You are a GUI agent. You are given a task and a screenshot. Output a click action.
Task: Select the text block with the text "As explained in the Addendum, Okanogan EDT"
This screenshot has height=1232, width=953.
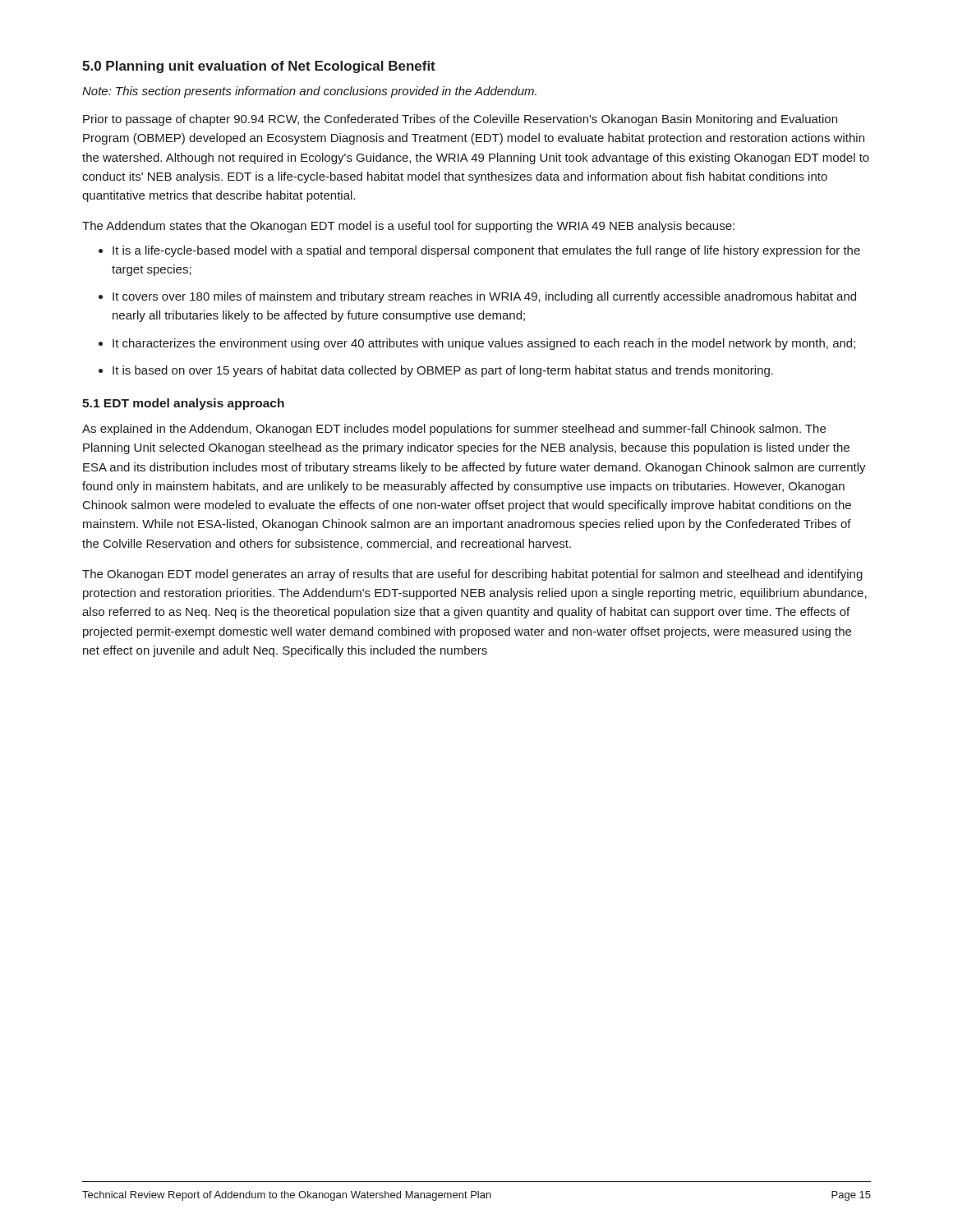474,486
